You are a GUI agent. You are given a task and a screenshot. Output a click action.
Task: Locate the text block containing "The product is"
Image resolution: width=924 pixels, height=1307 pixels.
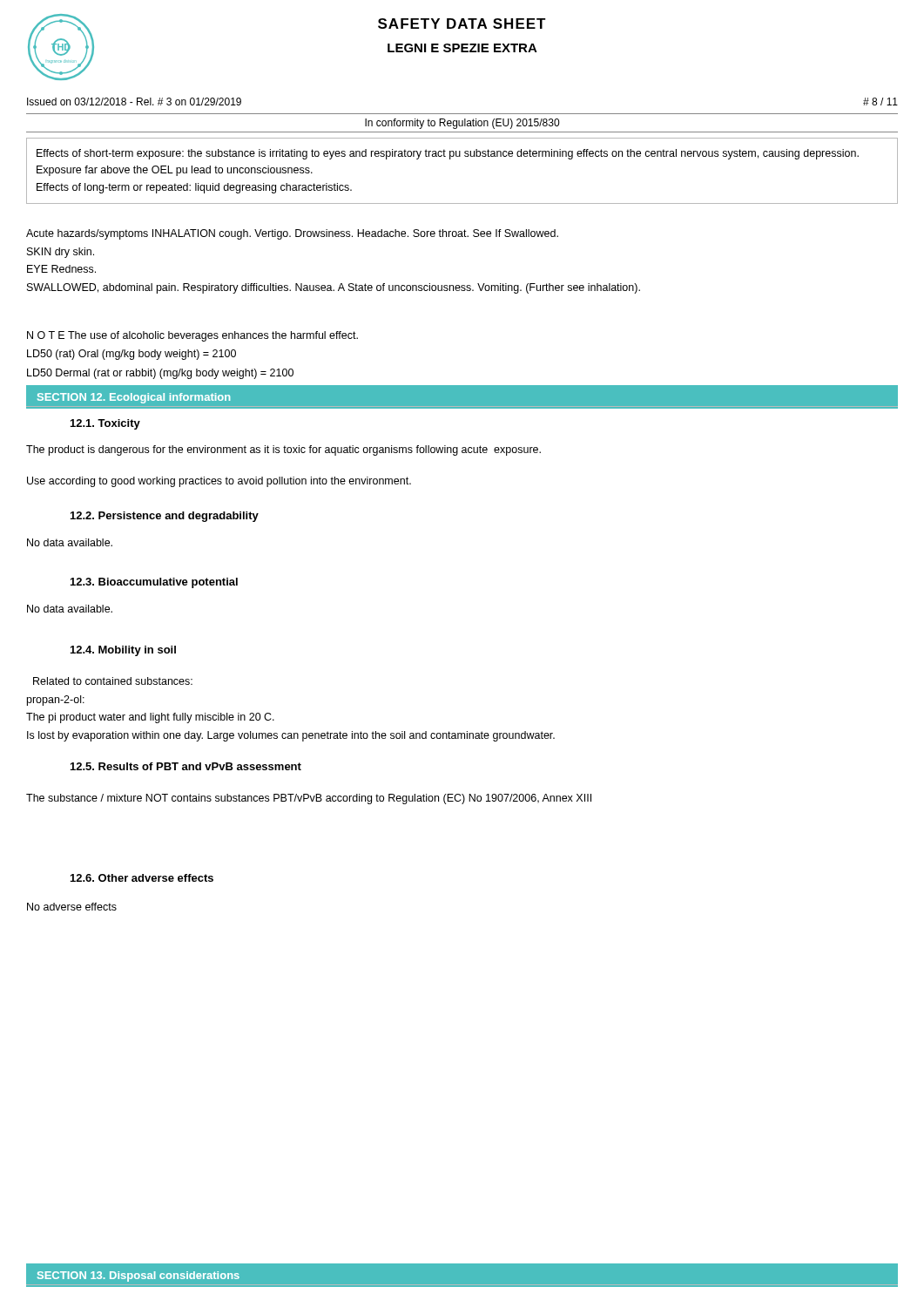[x=284, y=450]
